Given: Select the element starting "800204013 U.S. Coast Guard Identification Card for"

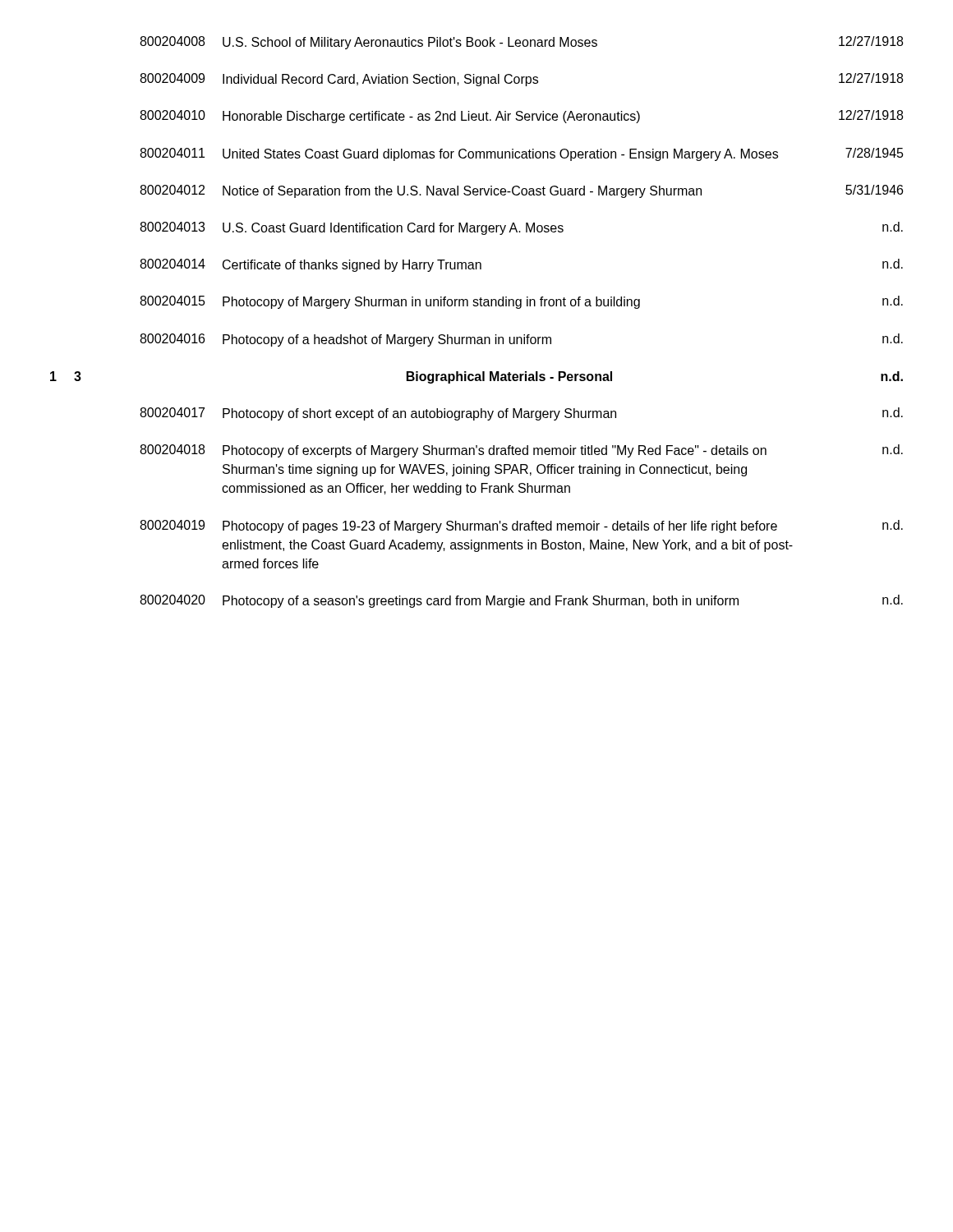Looking at the screenshot, I should [476, 228].
